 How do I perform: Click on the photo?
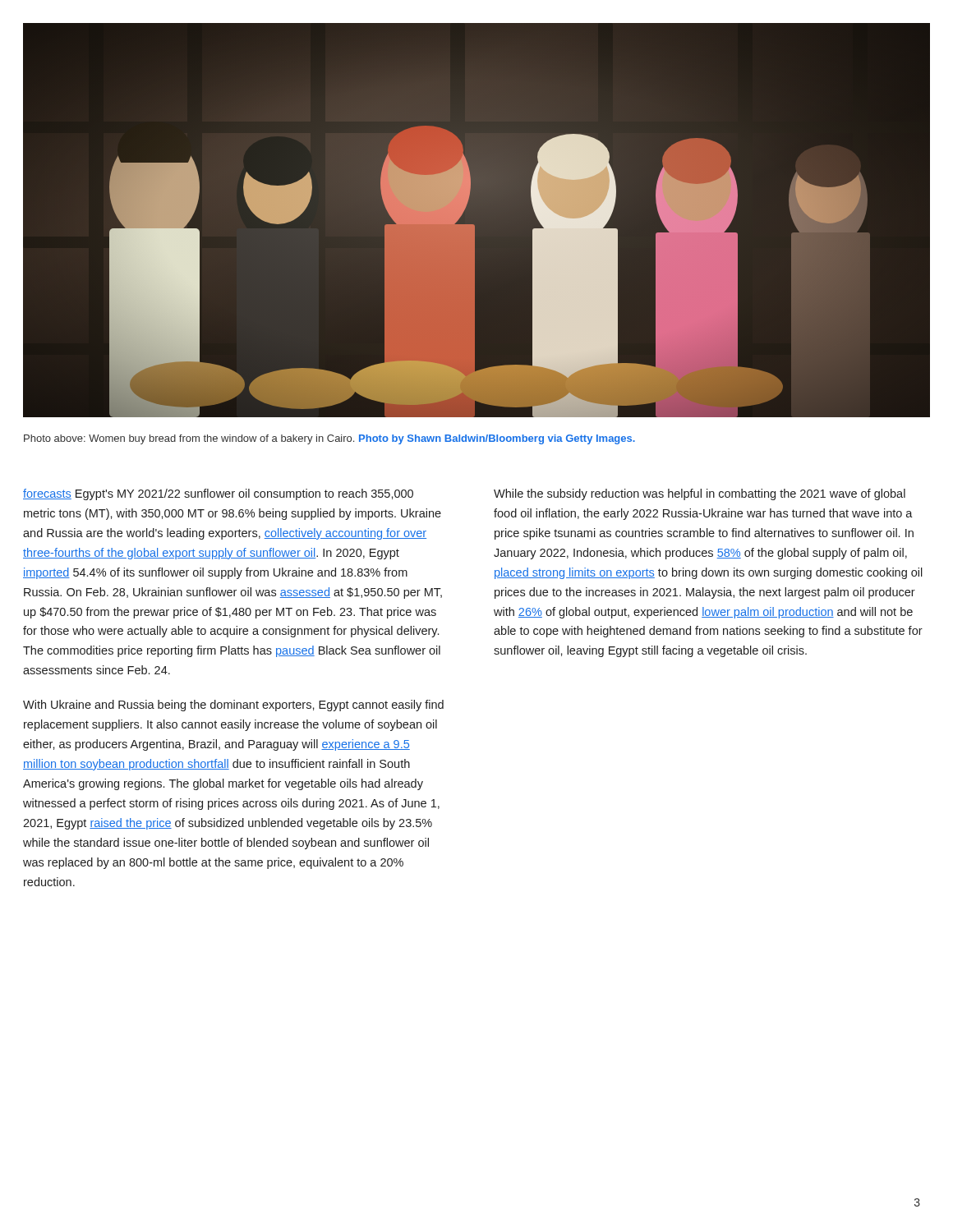476,220
